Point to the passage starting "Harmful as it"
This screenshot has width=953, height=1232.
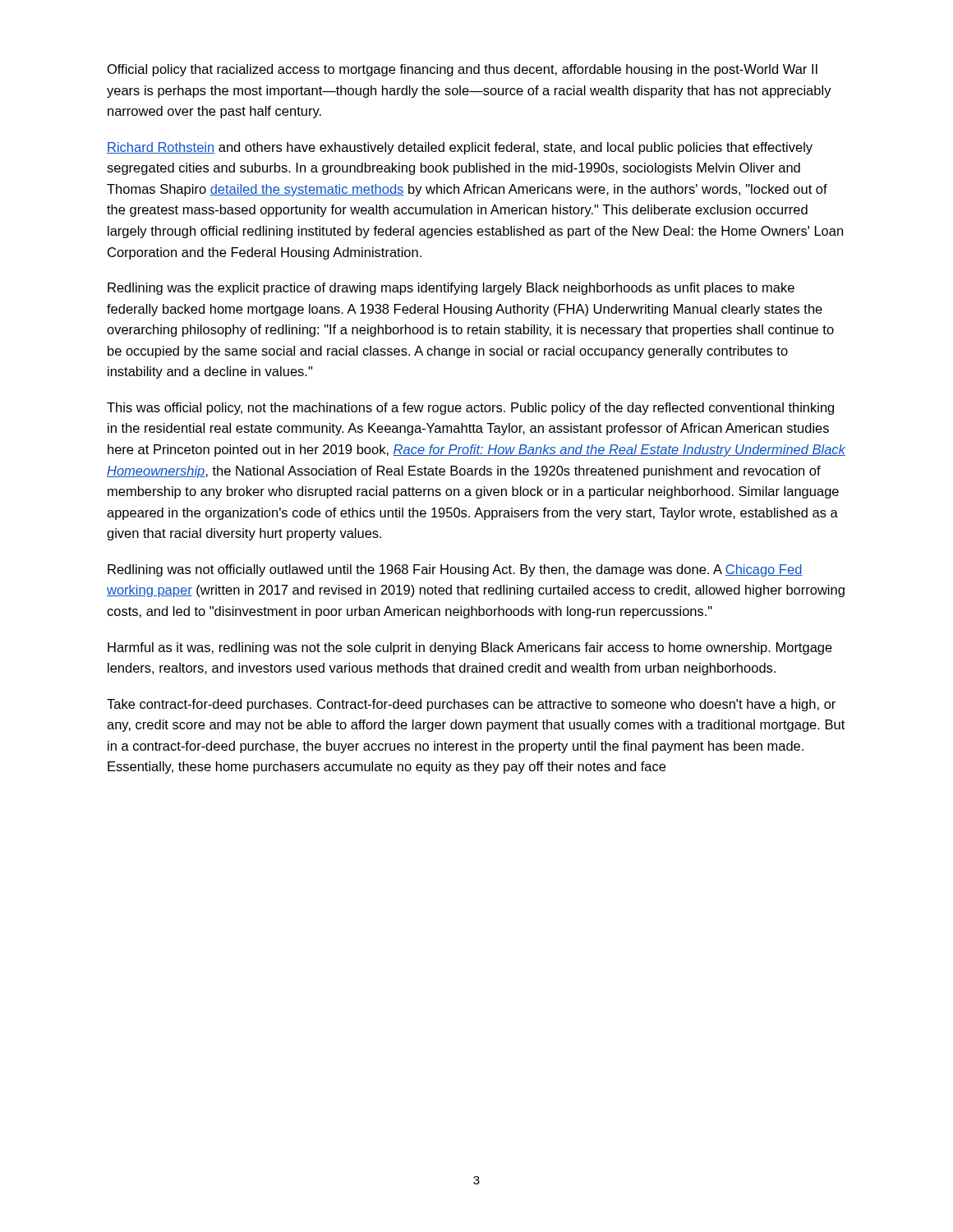(x=470, y=657)
